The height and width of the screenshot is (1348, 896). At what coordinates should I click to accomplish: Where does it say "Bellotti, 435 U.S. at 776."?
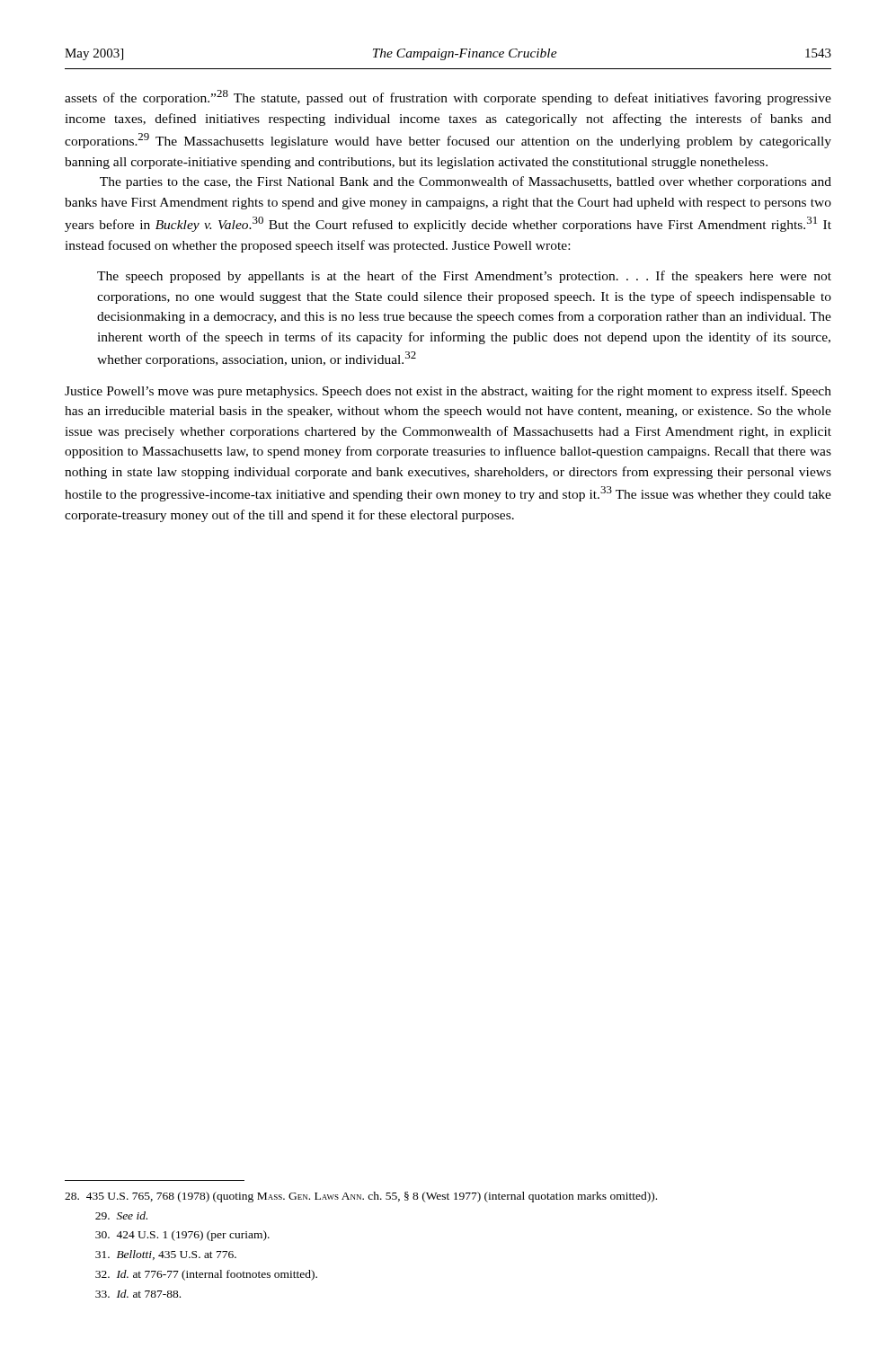pyautogui.click(x=166, y=1254)
